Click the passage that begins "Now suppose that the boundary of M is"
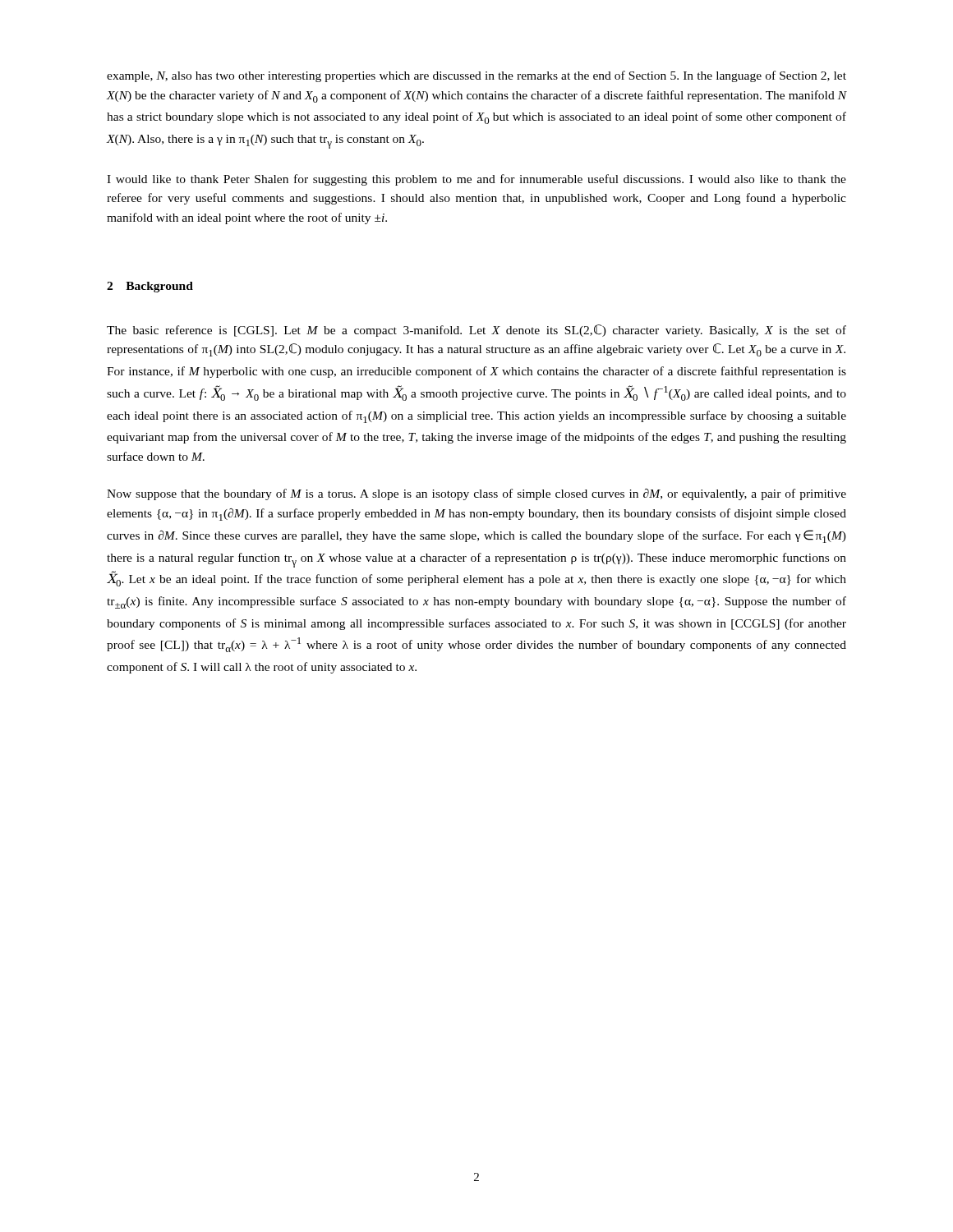The image size is (953, 1232). (476, 580)
